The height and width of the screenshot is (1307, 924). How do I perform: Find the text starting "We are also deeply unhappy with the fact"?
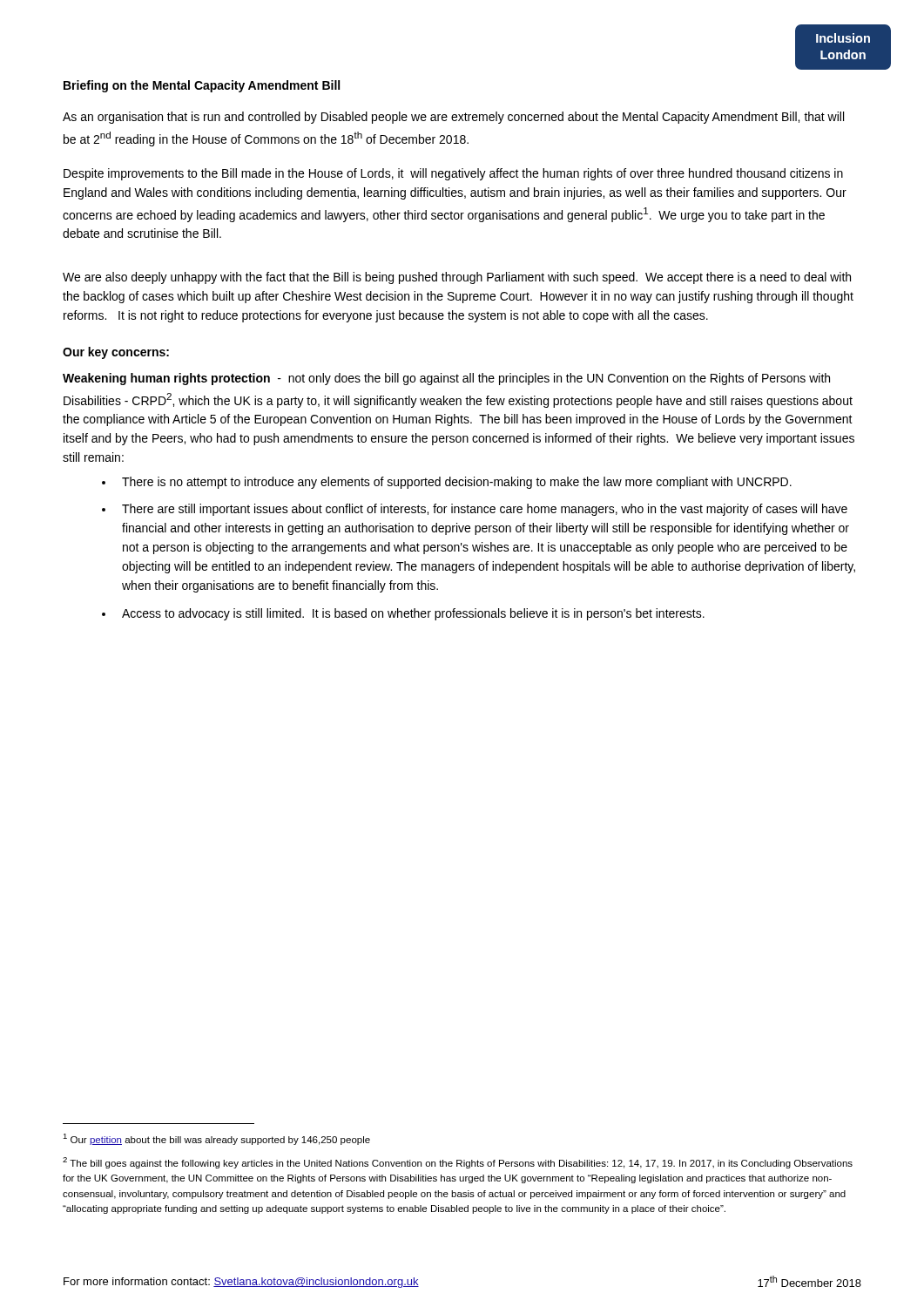click(458, 296)
